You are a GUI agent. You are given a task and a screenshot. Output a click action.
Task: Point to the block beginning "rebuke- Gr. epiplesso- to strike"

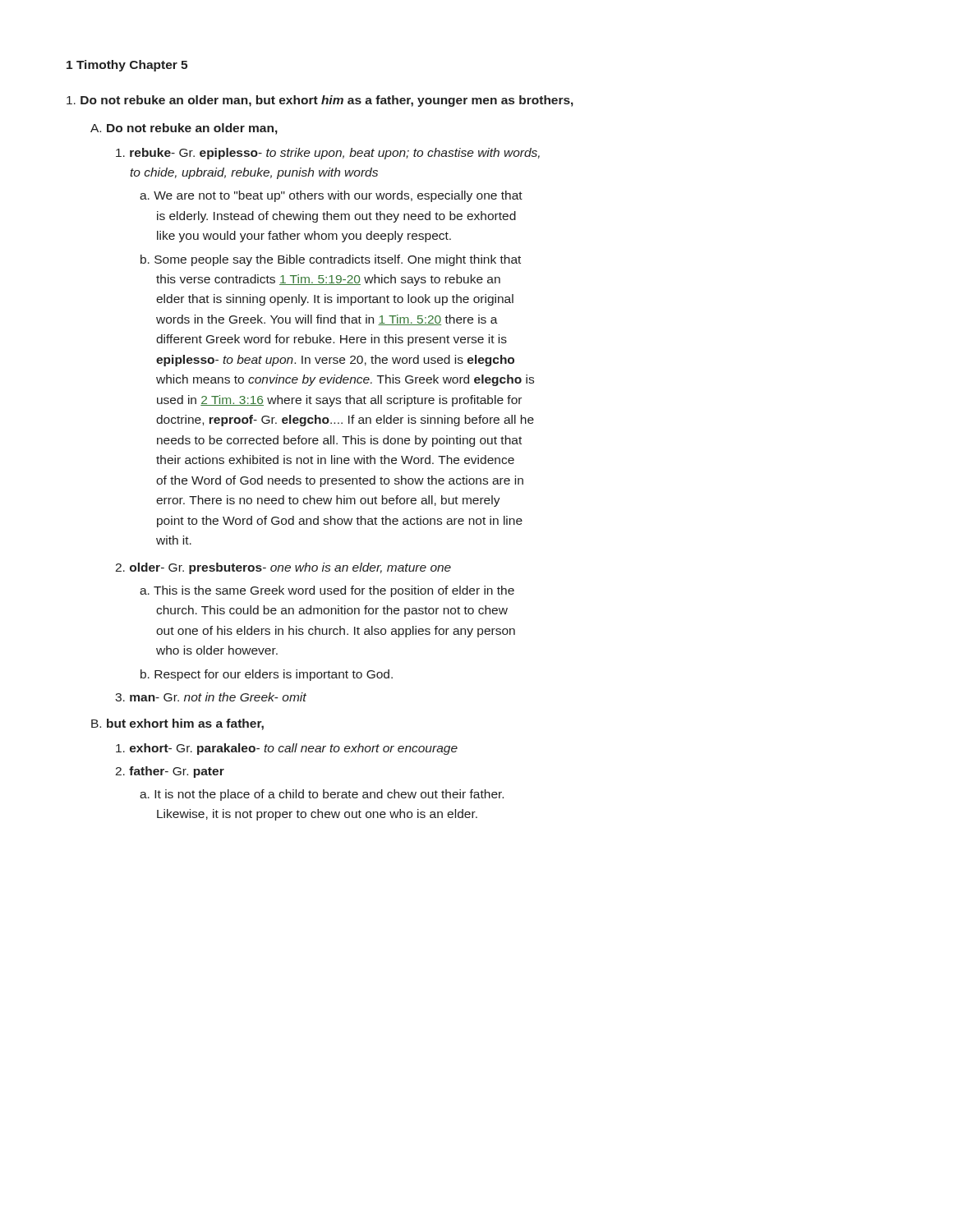328,164
